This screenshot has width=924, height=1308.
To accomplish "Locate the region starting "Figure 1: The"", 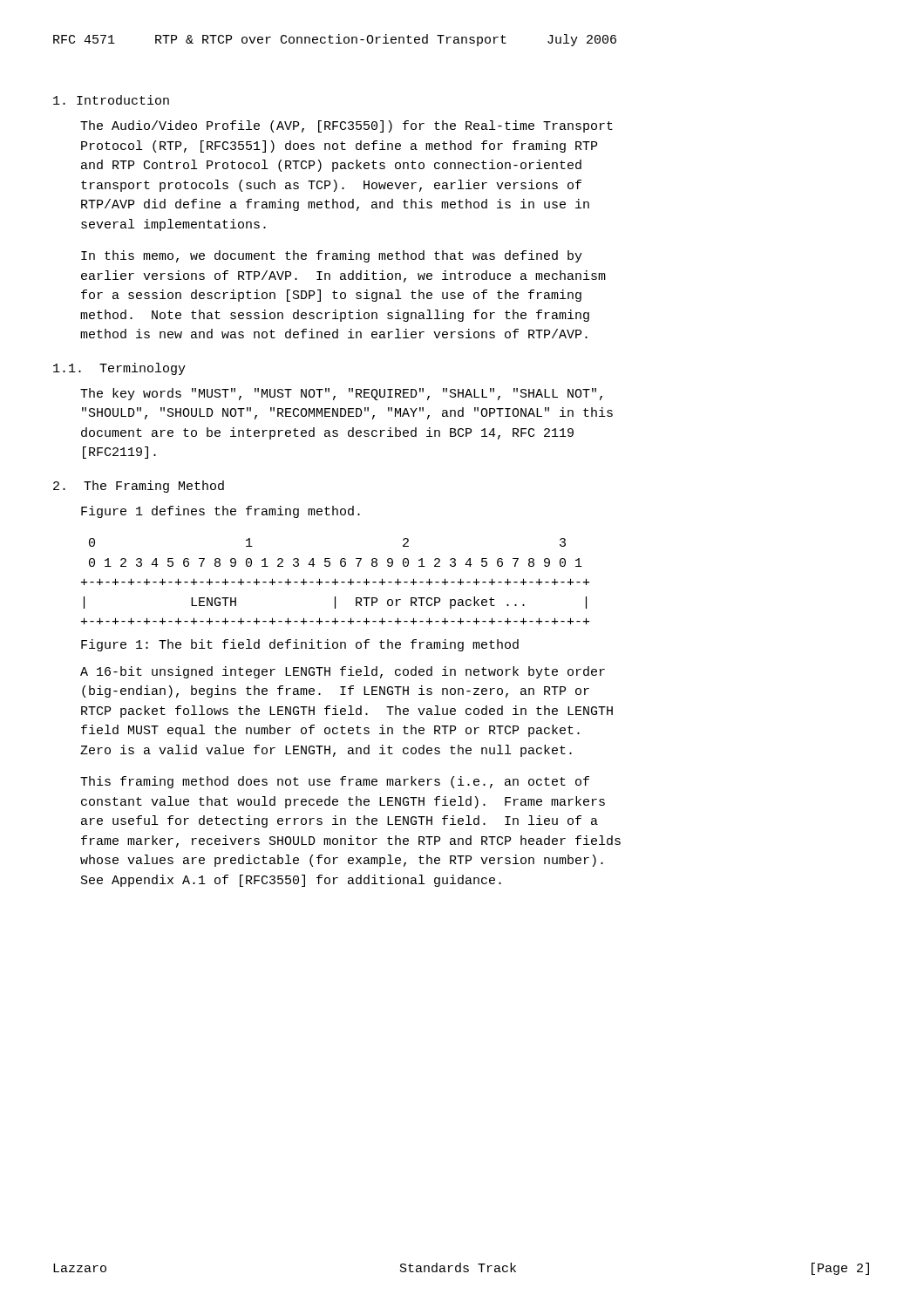I will (x=300, y=645).
